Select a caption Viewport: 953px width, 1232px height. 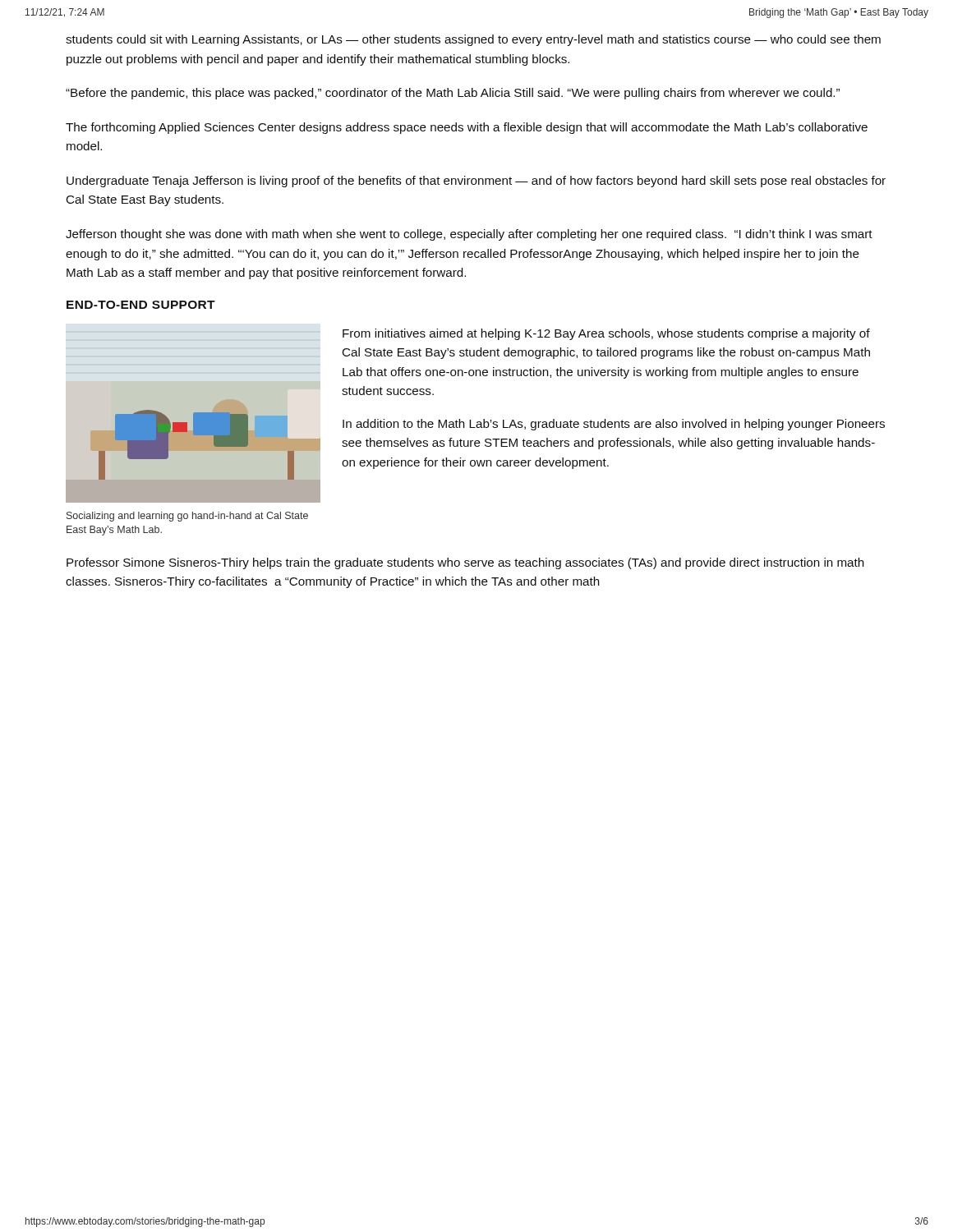point(187,523)
